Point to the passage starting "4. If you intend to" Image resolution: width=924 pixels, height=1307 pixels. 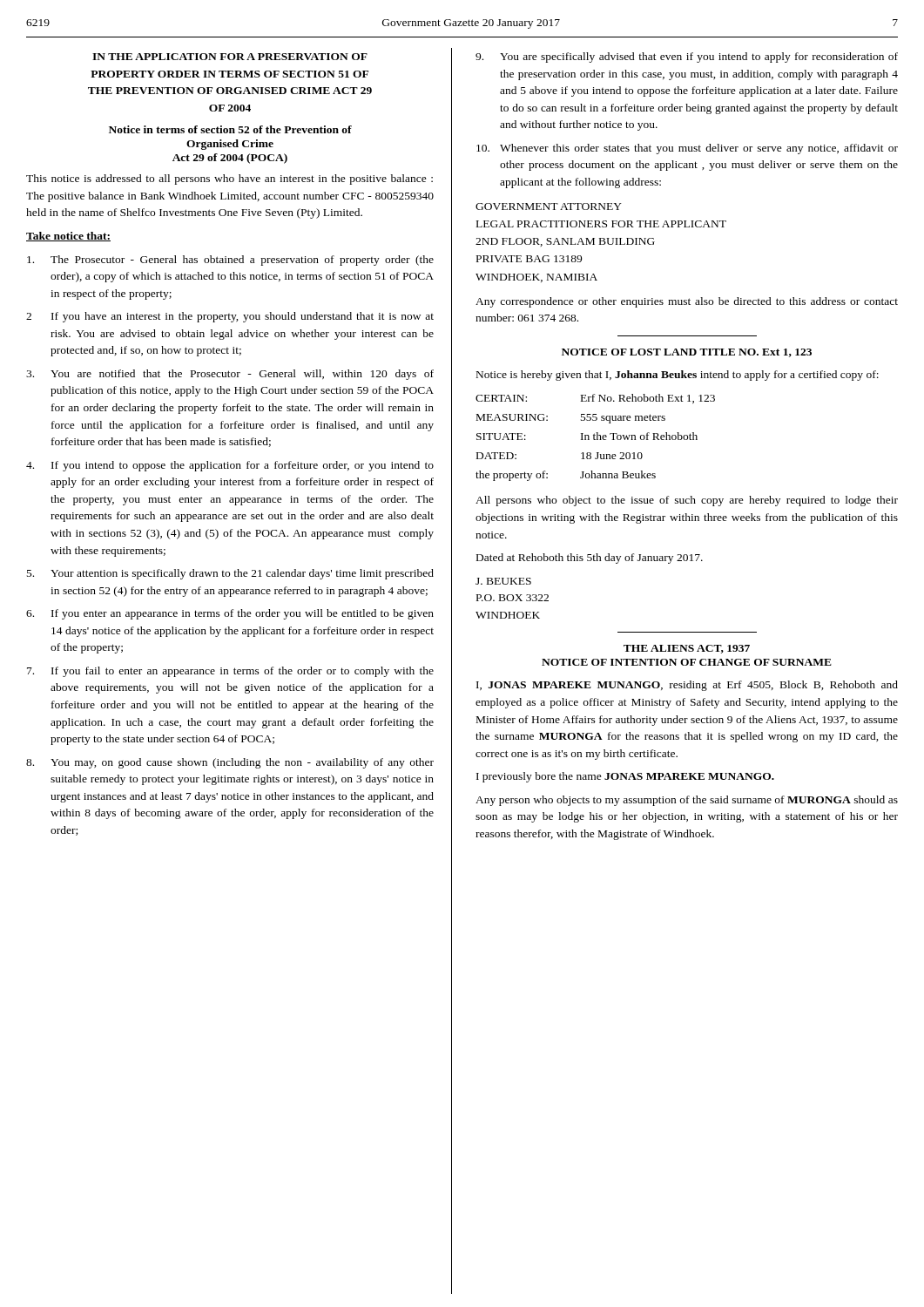click(x=230, y=507)
